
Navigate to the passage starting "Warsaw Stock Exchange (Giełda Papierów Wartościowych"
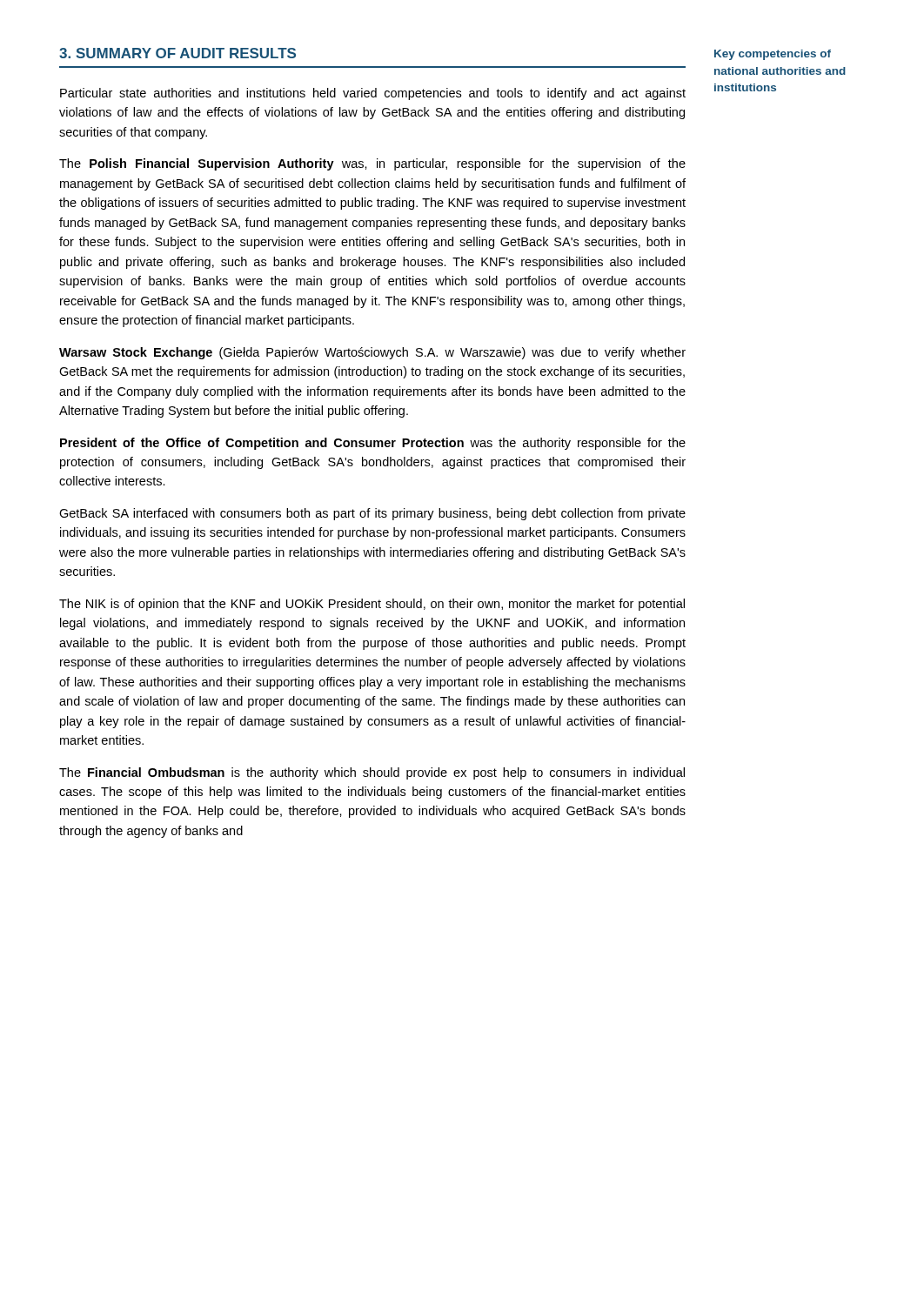pos(372,381)
